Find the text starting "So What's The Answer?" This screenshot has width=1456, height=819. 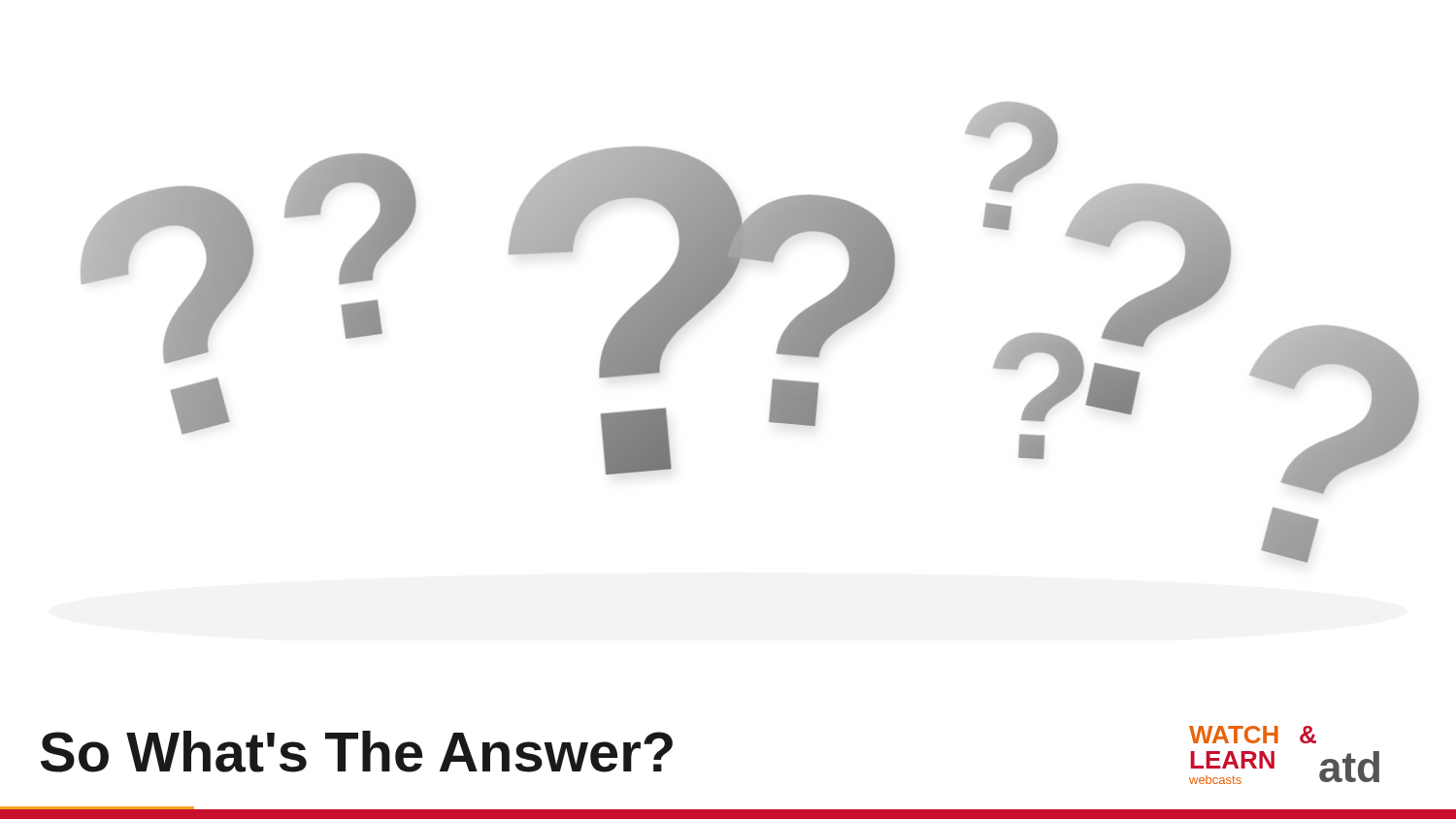357,751
